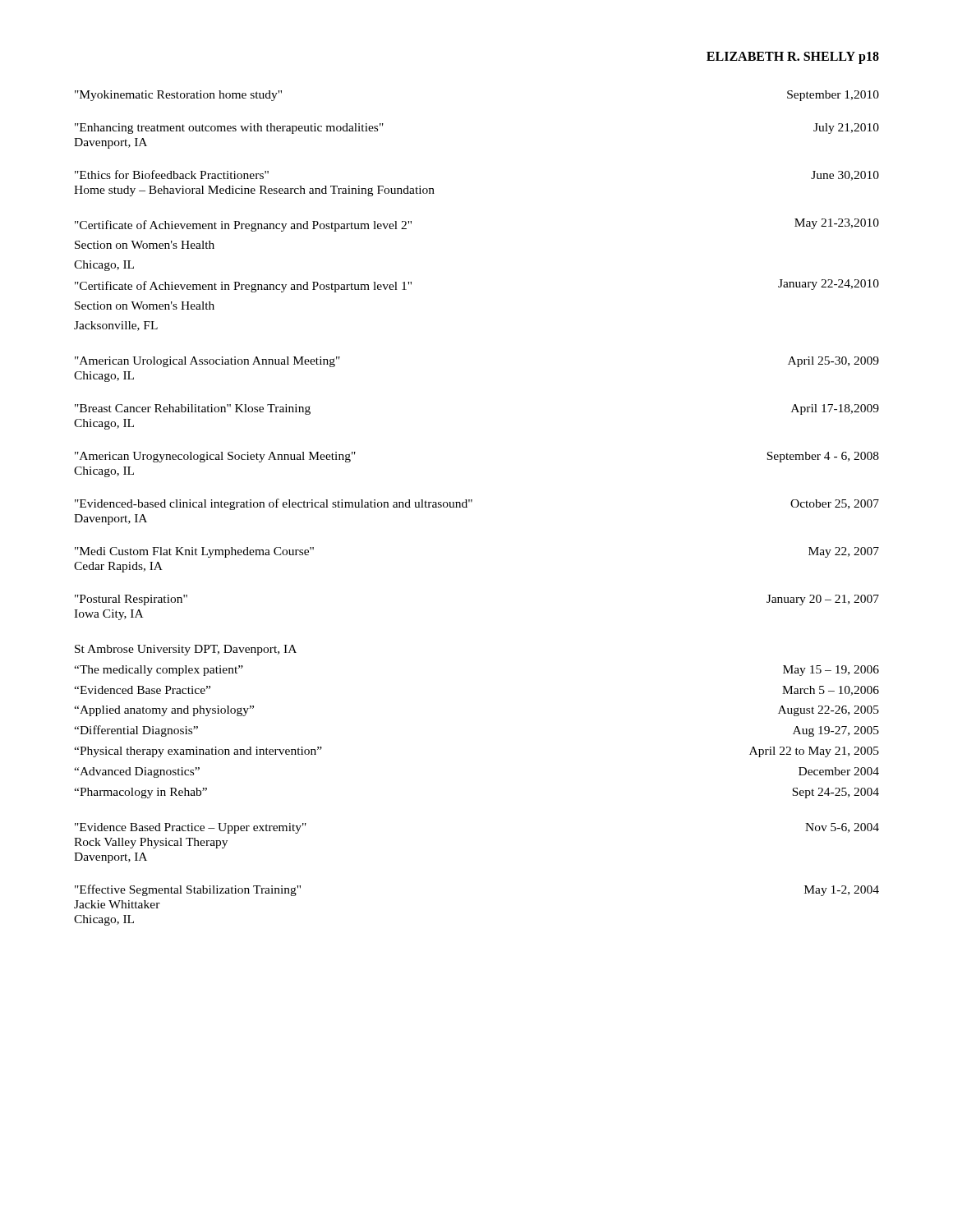The image size is (953, 1232).
Task: Click the passage that begins ""Postural Respiration" Iowa City, IA January 20 –"
Action: point(129,600)
